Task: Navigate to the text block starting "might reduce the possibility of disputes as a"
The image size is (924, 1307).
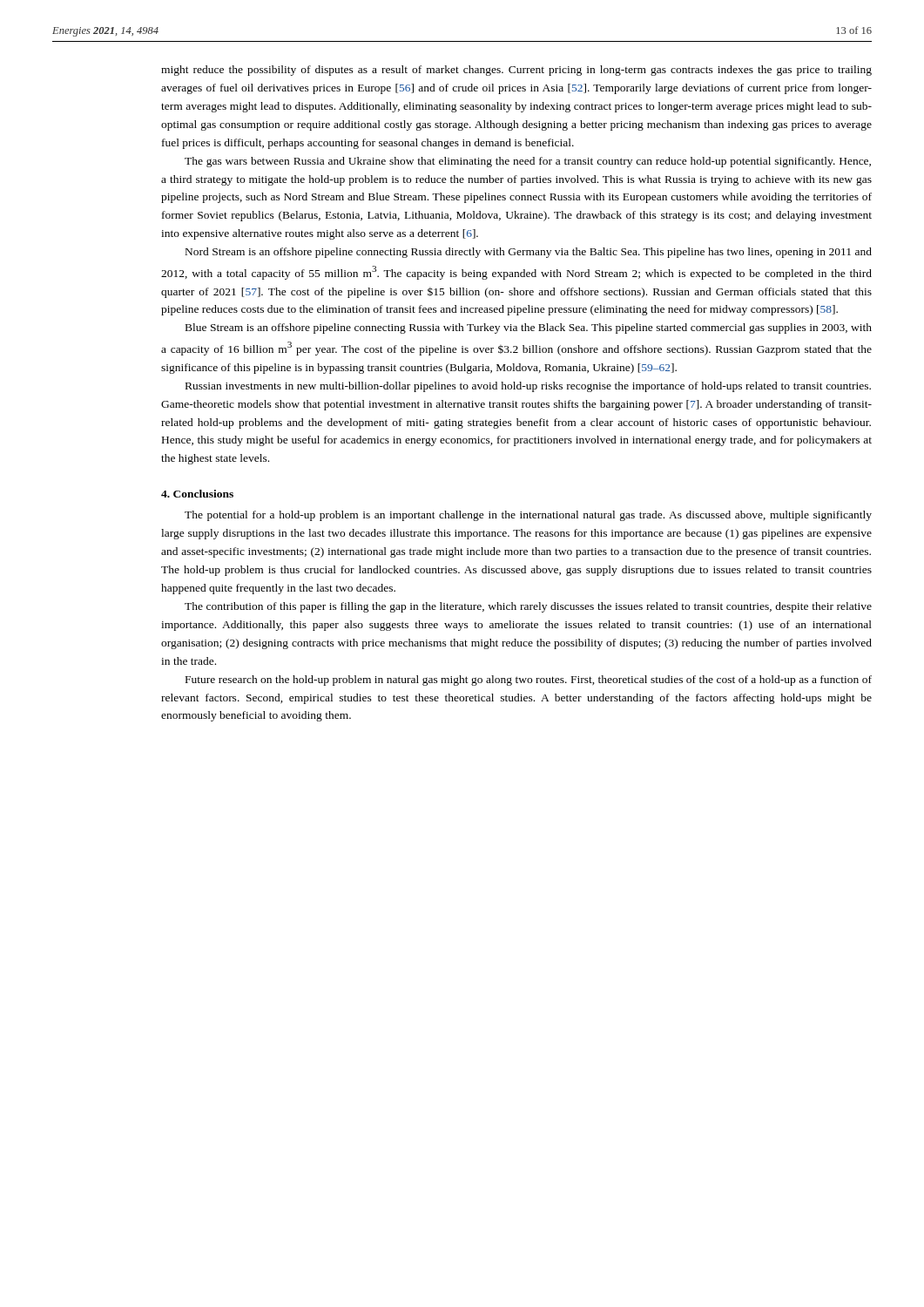Action: (516, 107)
